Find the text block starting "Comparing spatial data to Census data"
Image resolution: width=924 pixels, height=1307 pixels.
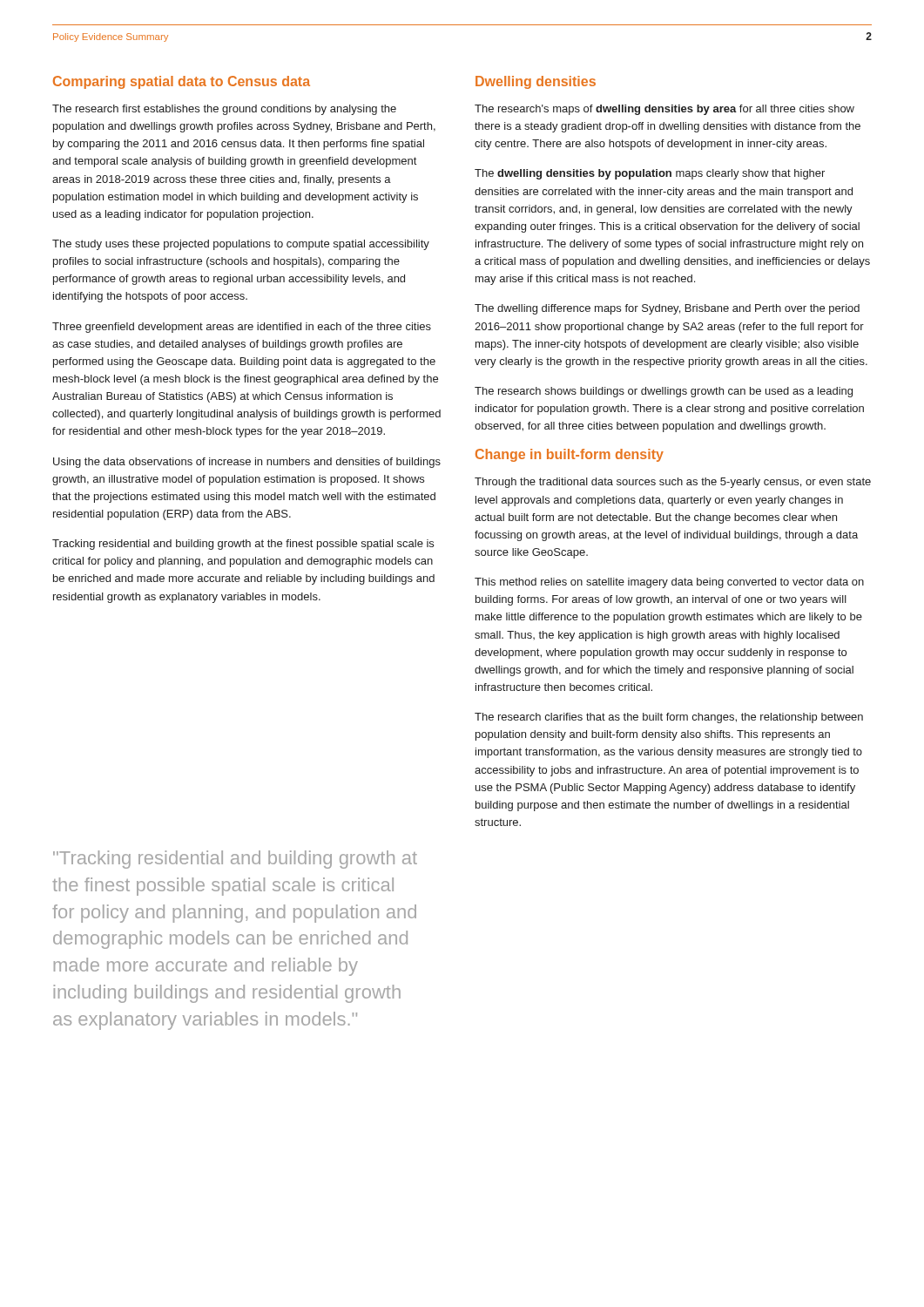181,81
